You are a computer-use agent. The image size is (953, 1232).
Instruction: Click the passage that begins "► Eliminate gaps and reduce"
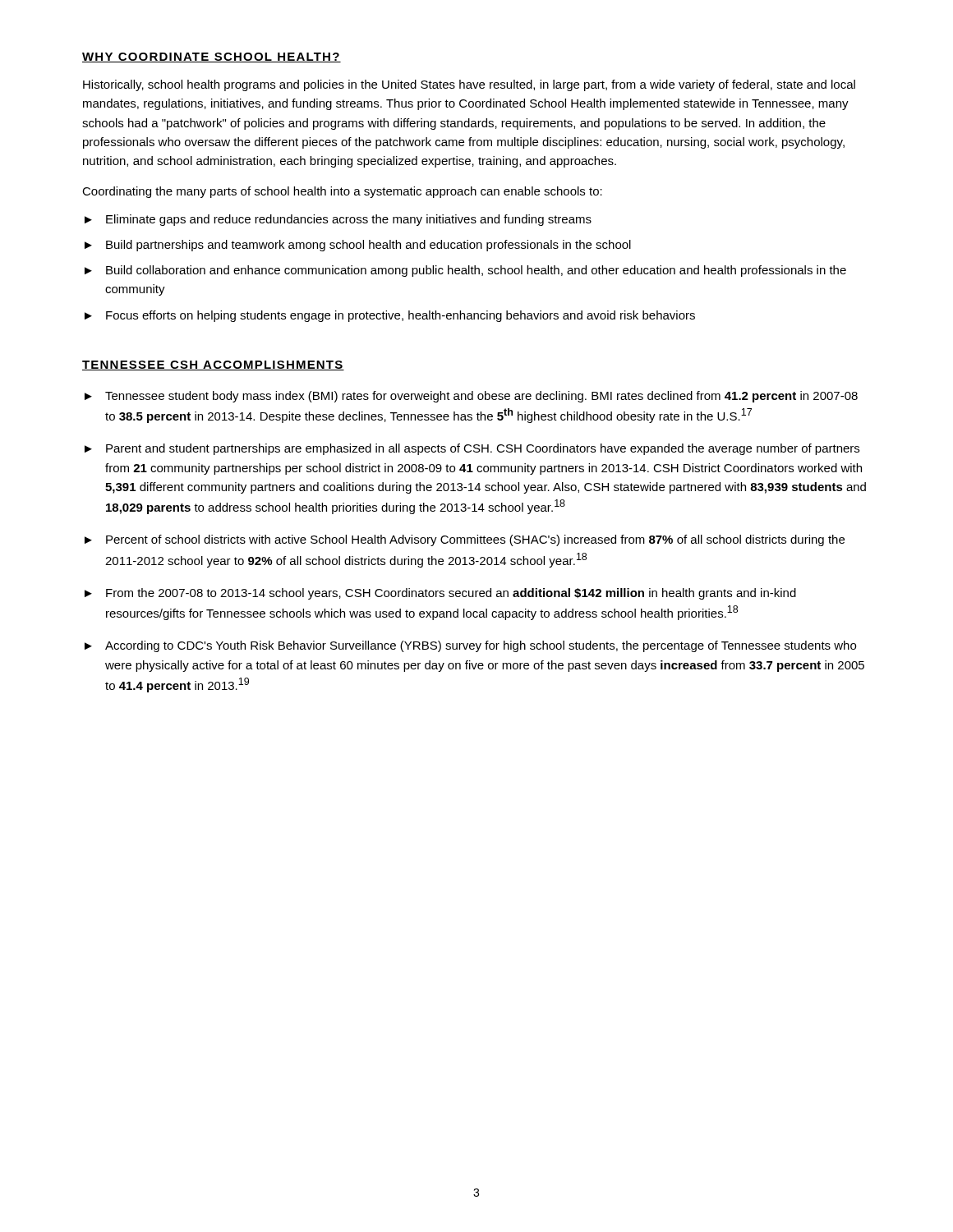point(476,219)
